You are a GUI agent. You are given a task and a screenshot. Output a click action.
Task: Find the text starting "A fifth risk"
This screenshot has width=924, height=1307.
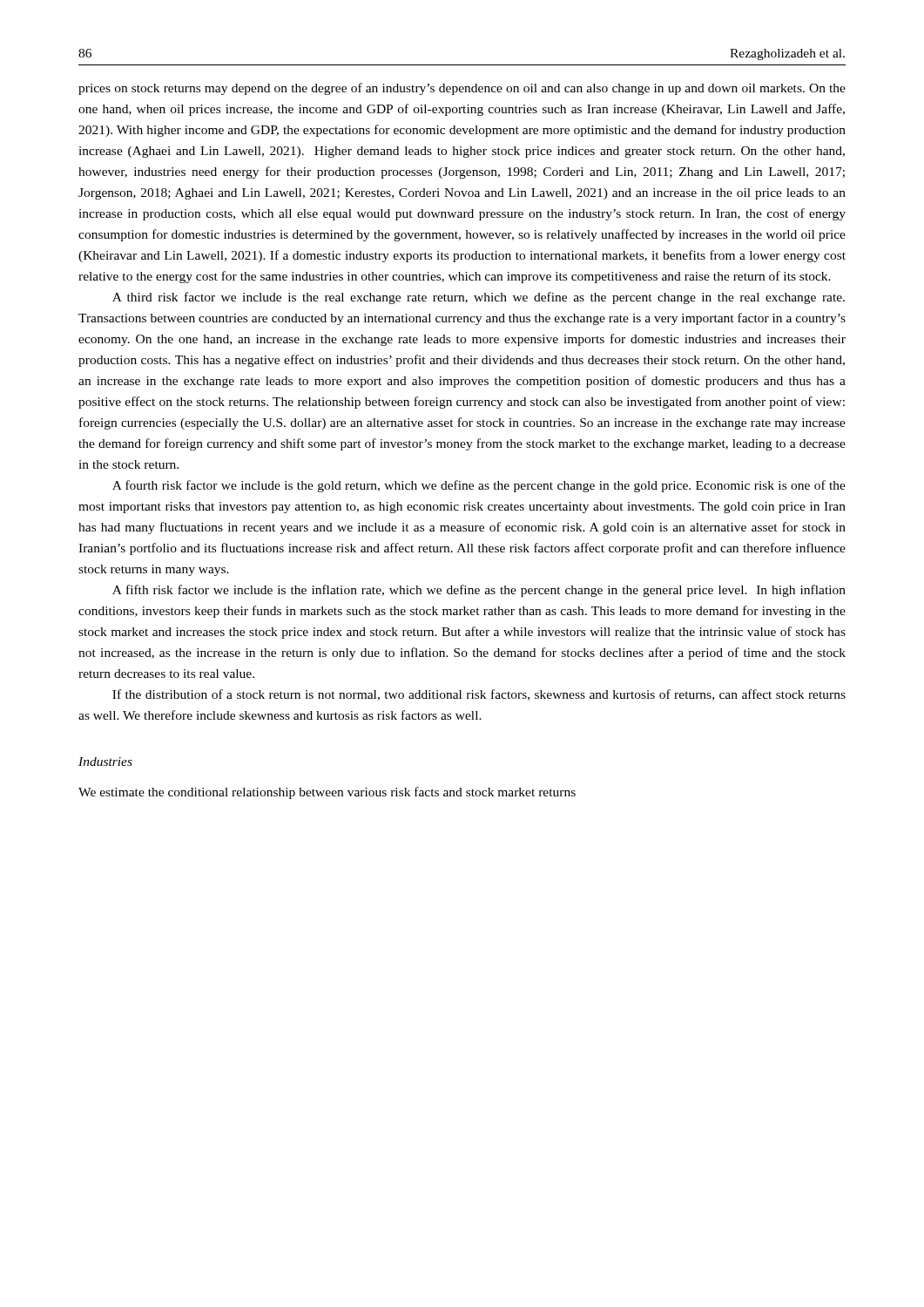[462, 632]
